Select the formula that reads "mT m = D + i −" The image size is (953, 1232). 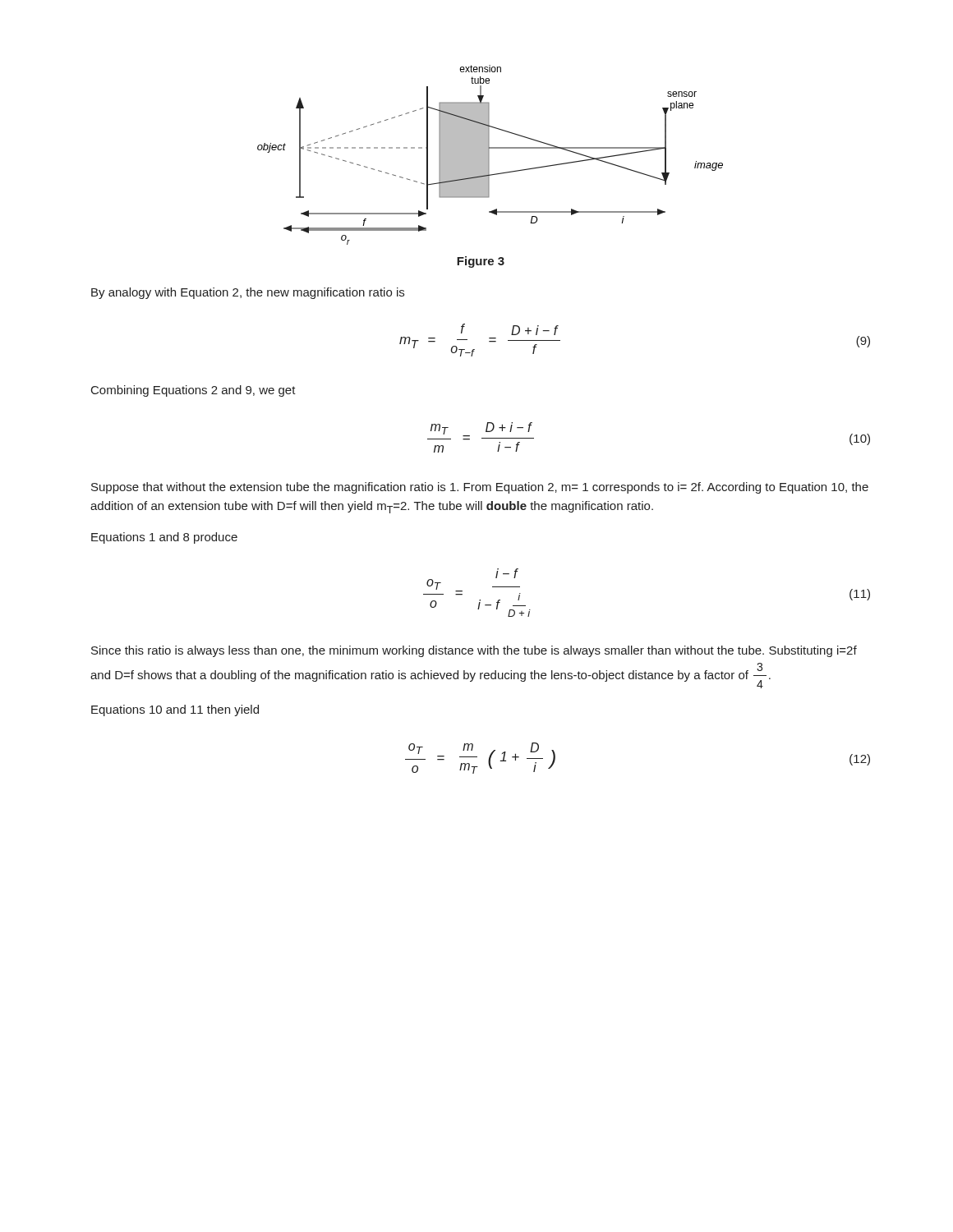coord(481,438)
